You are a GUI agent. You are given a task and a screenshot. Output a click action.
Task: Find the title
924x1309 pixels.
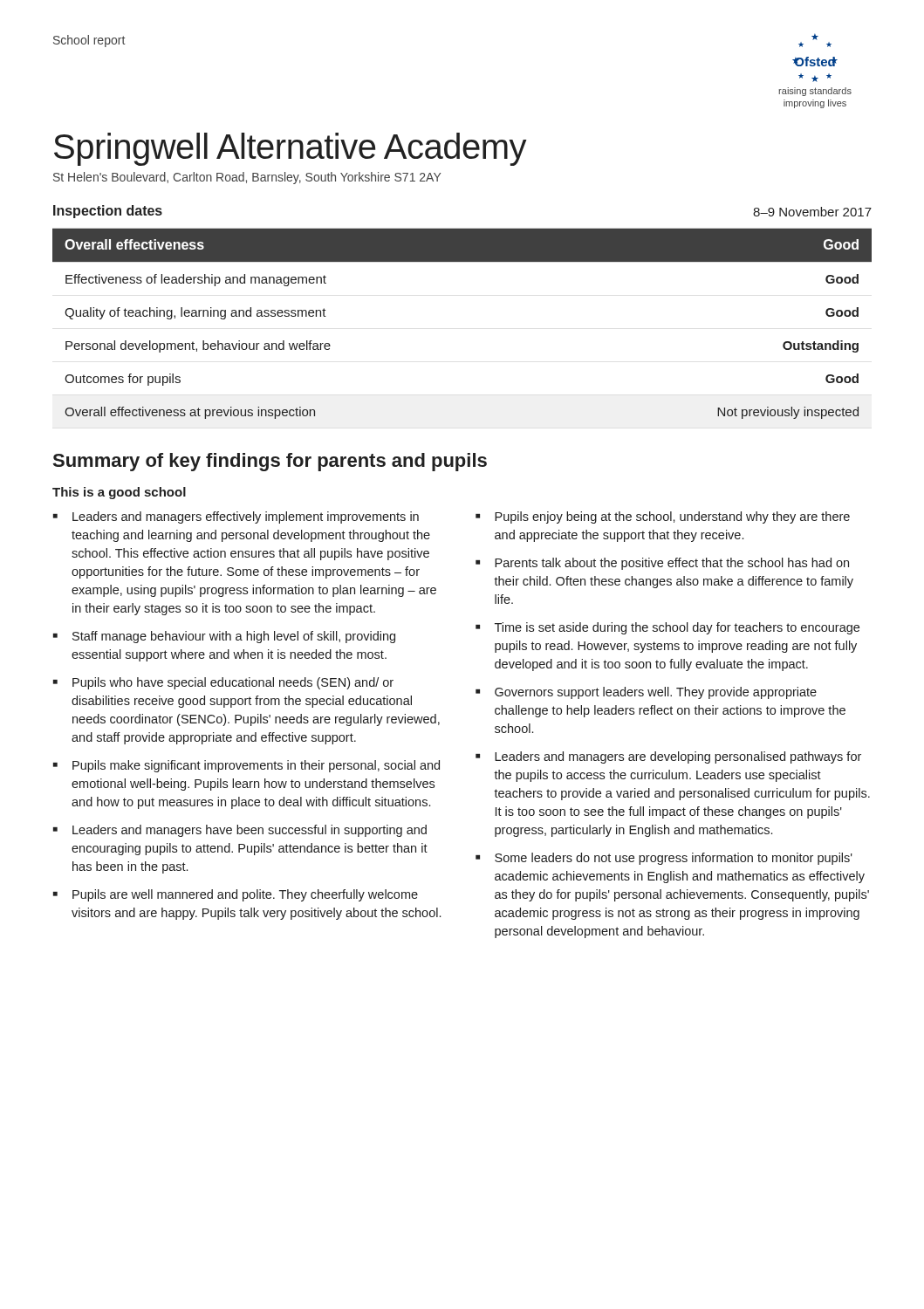pos(289,147)
